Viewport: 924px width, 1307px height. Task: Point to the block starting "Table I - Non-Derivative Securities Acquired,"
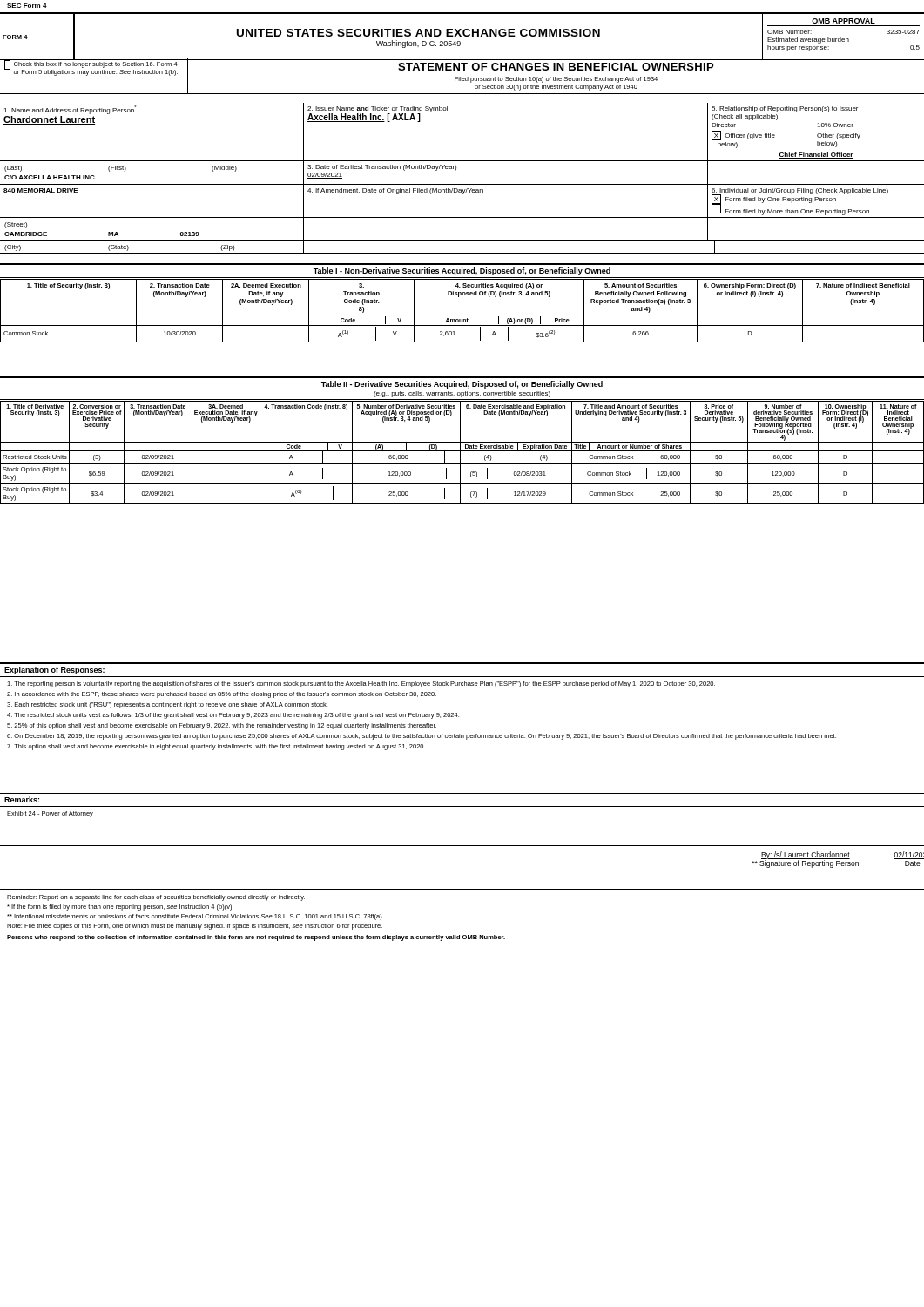click(462, 271)
